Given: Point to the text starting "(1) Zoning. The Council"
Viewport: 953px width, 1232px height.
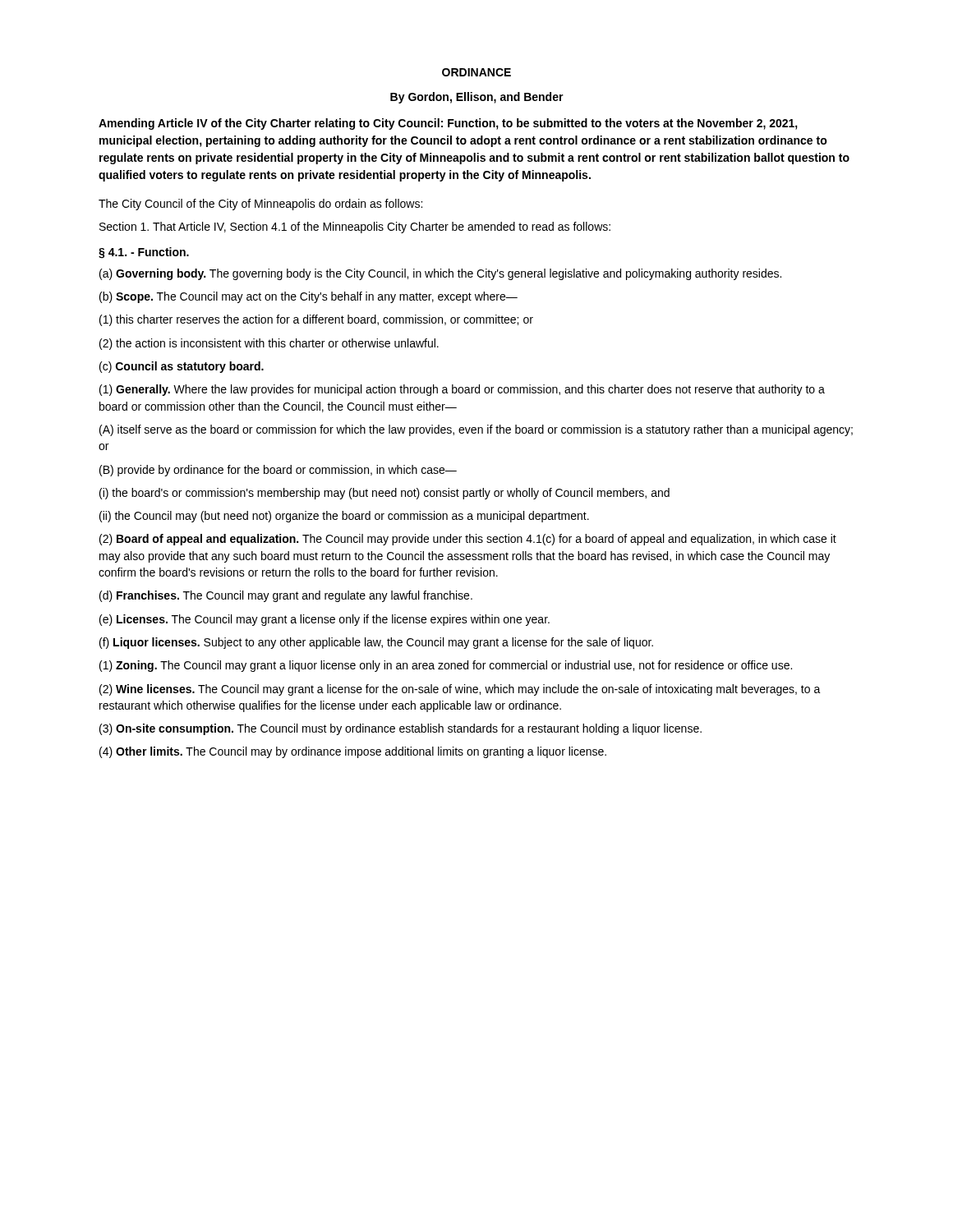Looking at the screenshot, I should [x=446, y=665].
